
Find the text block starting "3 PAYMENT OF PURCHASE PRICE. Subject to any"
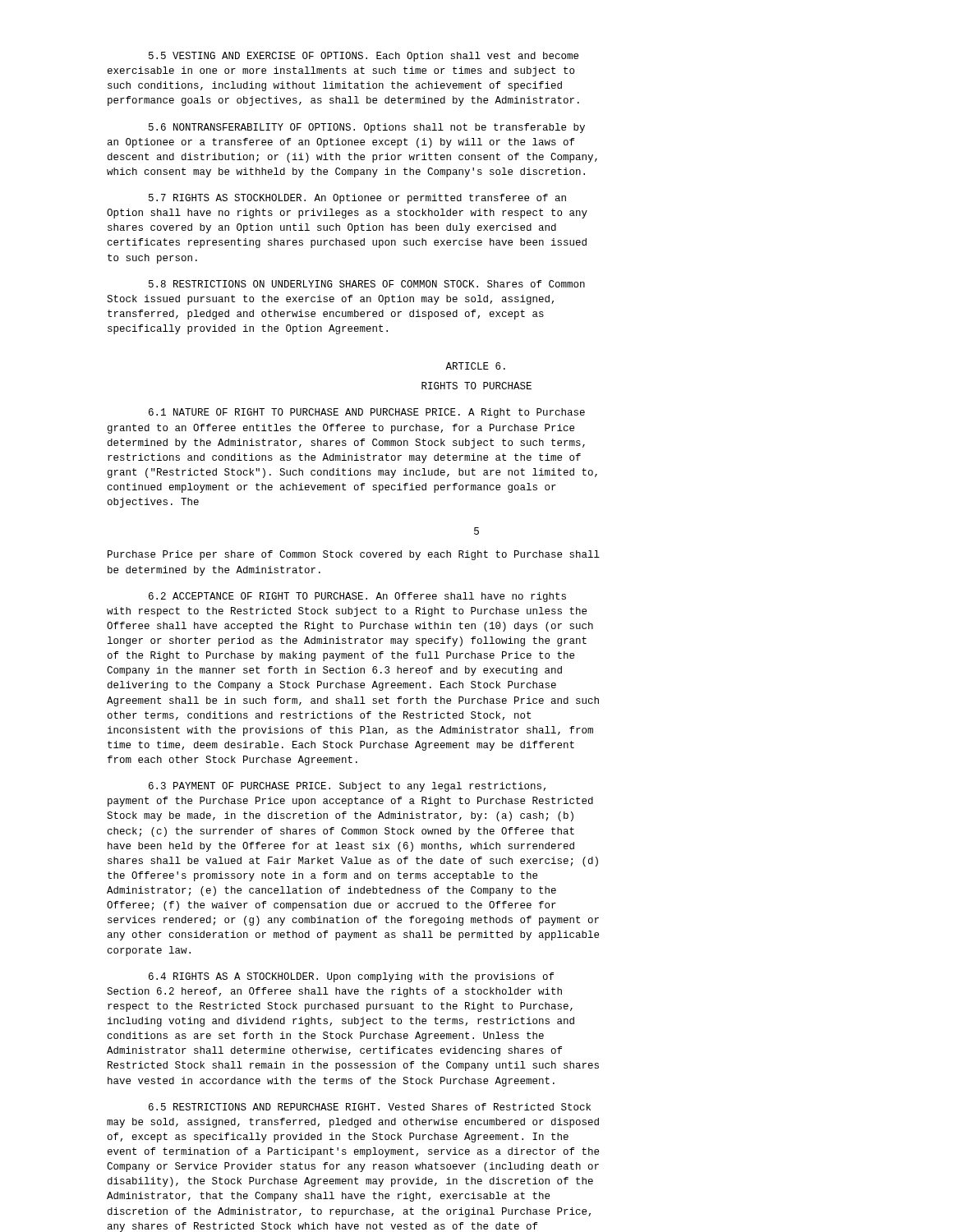coord(353,869)
